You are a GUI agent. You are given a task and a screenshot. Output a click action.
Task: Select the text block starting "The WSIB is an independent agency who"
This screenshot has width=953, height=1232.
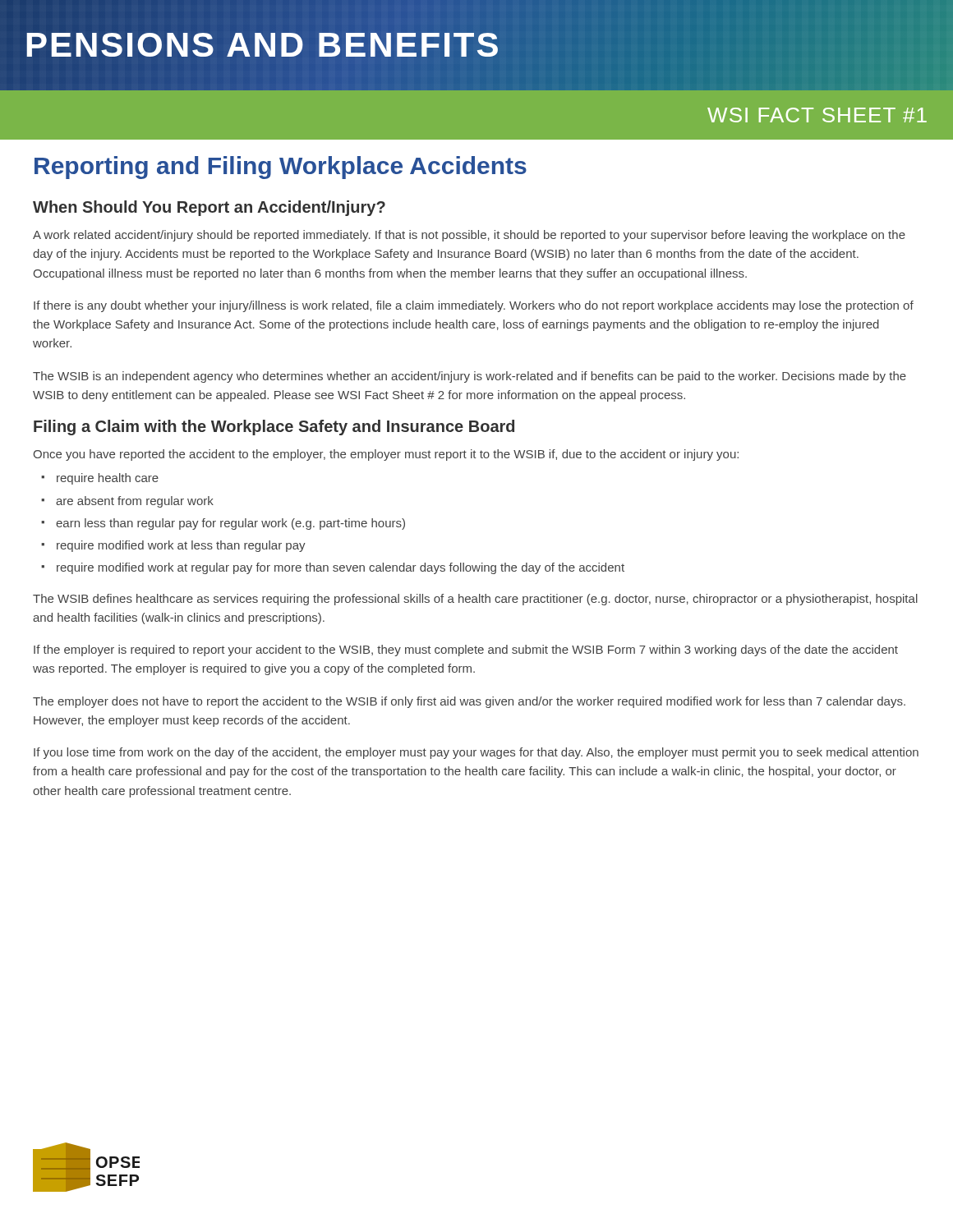coord(476,385)
